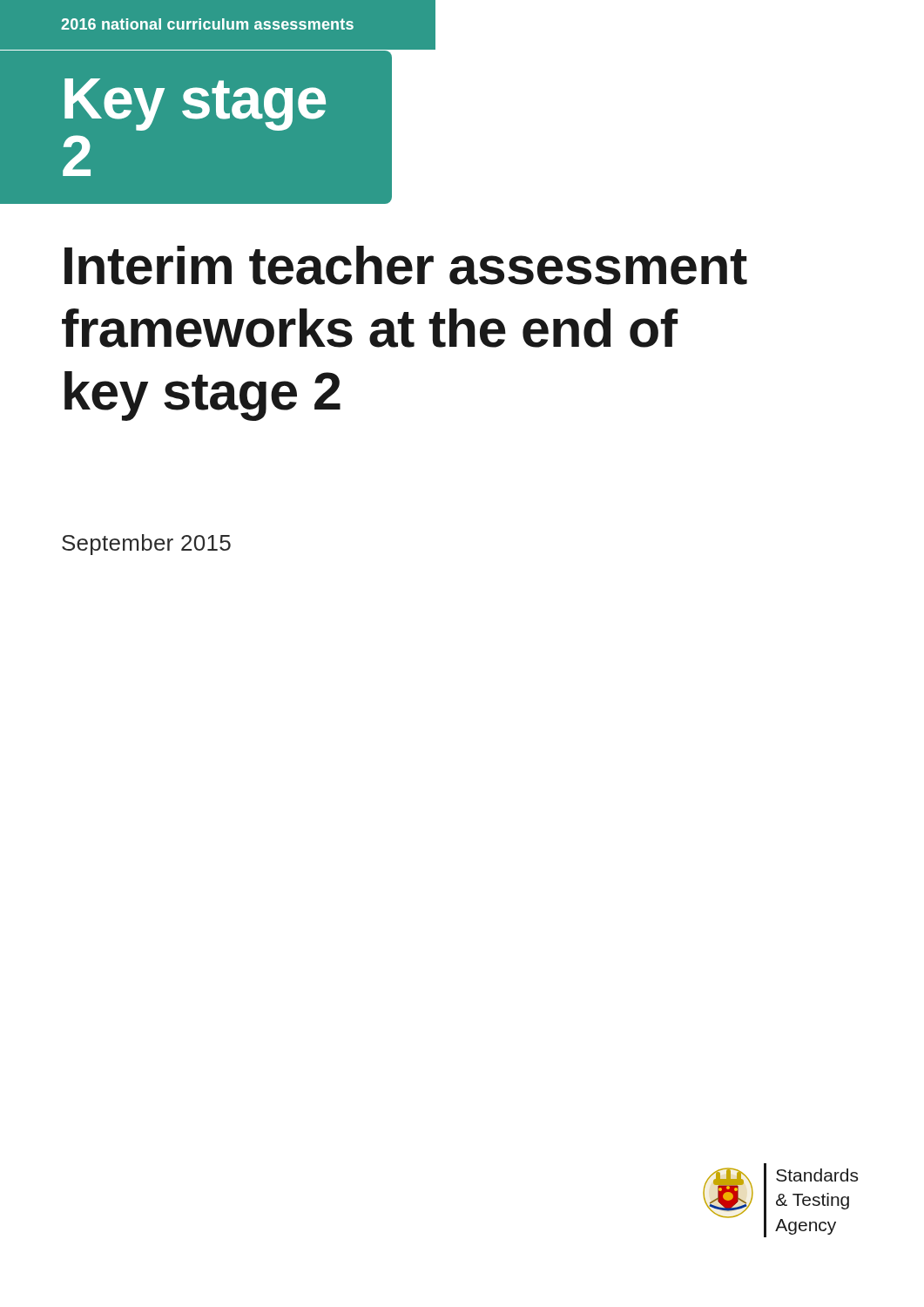The height and width of the screenshot is (1307, 924).
Task: Point to the passage starting "September 2015"
Action: [146, 543]
